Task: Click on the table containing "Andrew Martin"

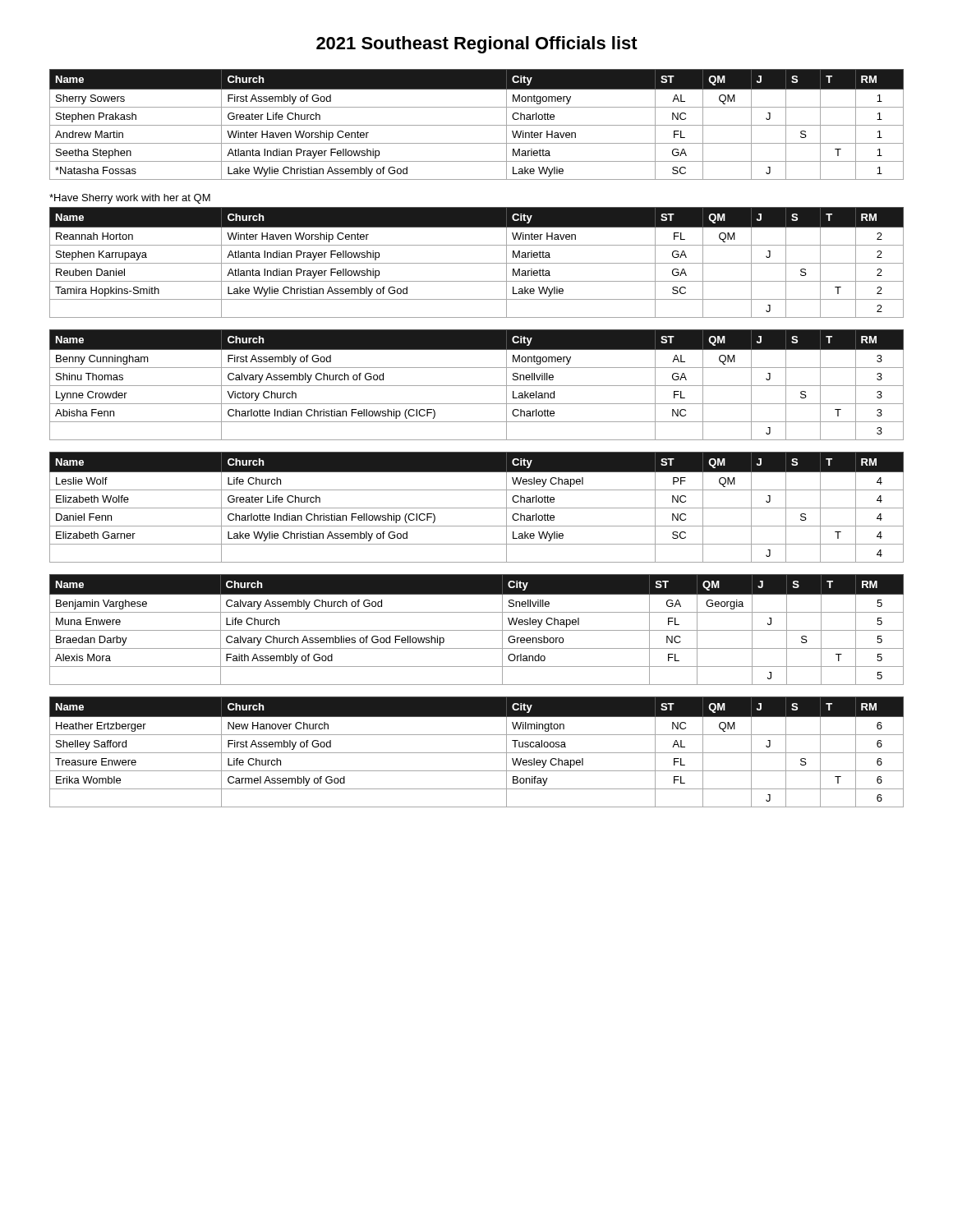Action: click(x=476, y=124)
